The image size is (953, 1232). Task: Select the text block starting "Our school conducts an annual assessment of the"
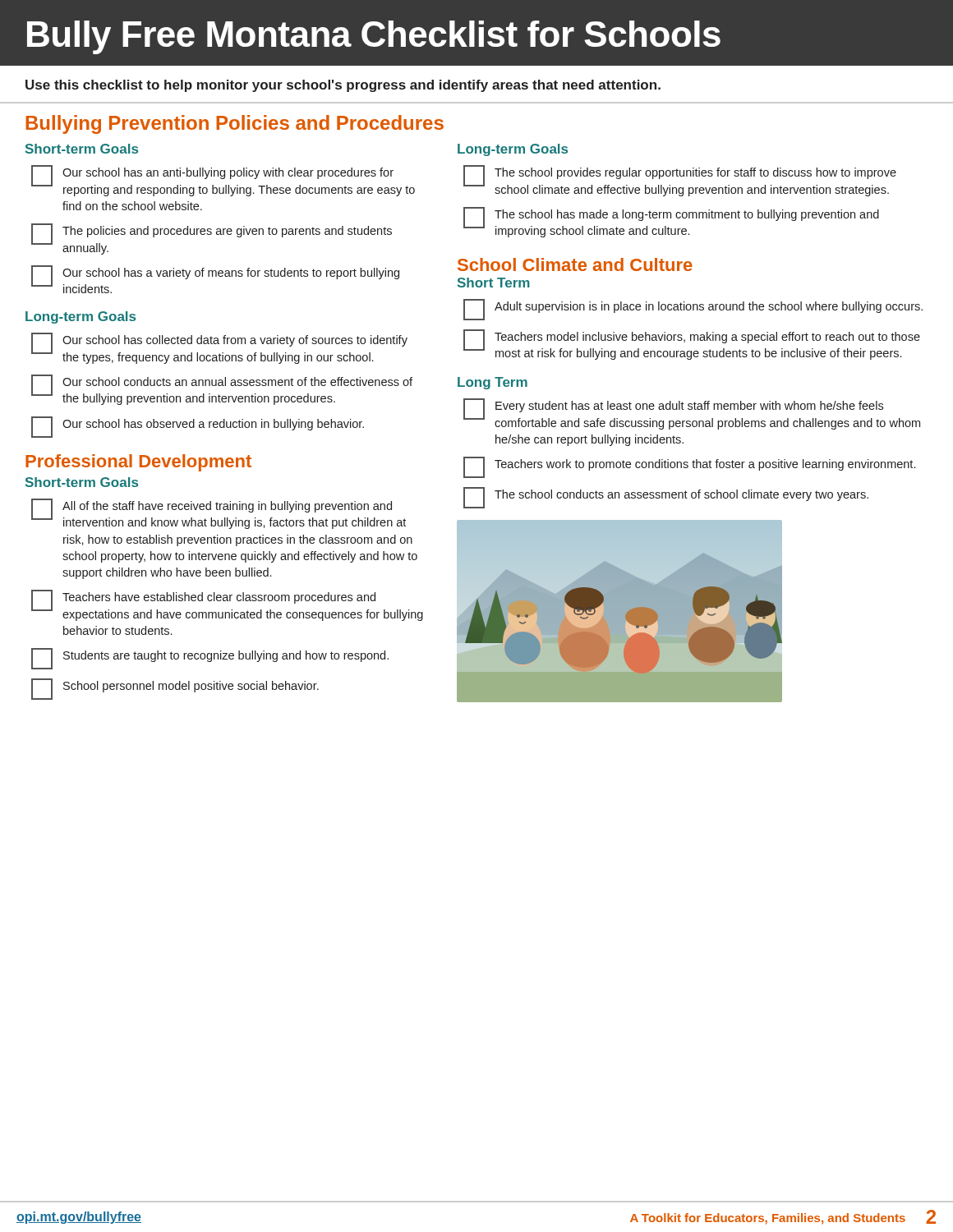point(229,390)
